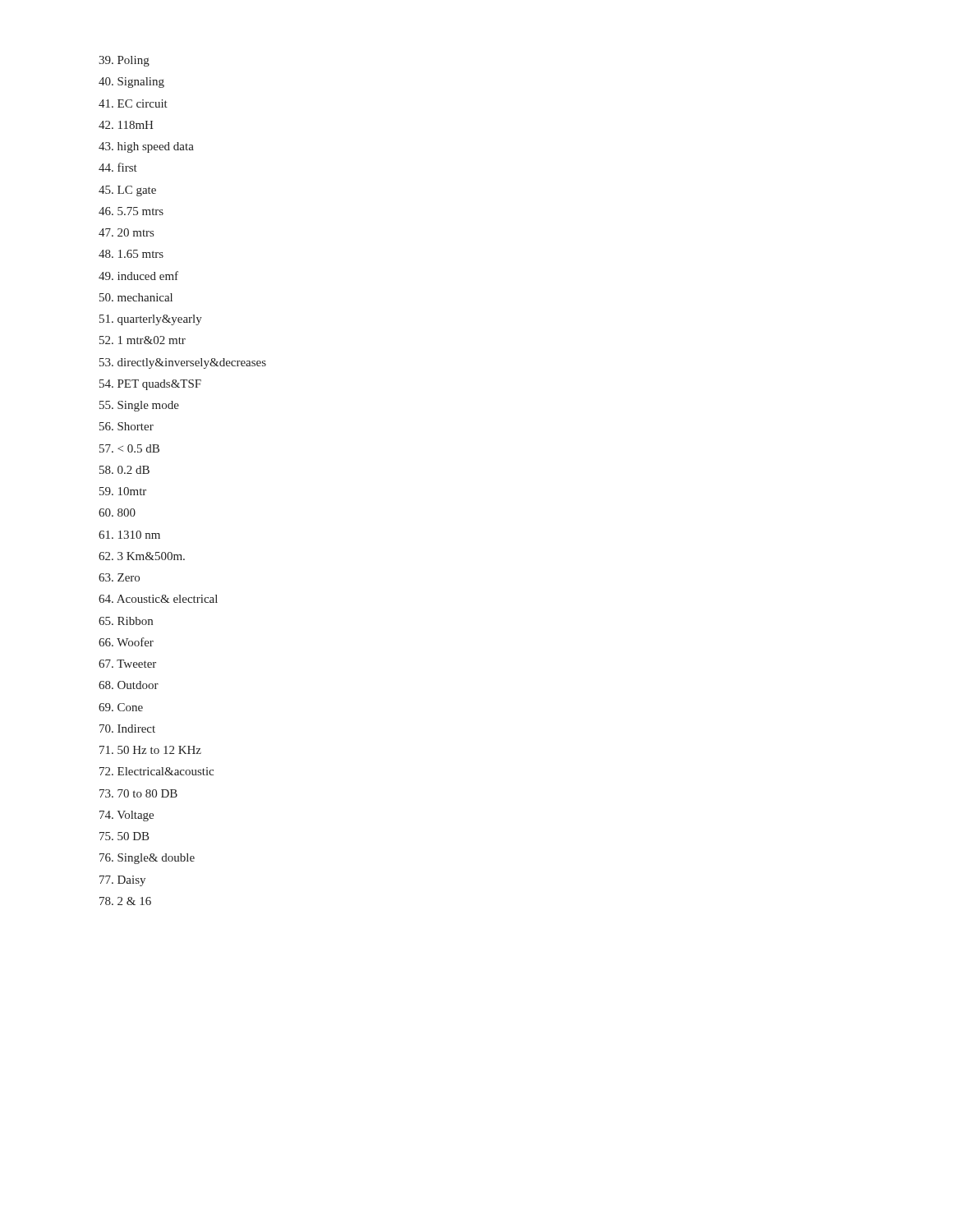953x1232 pixels.
Task: Click on the list item containing "50. mechanical"
Action: [x=136, y=297]
